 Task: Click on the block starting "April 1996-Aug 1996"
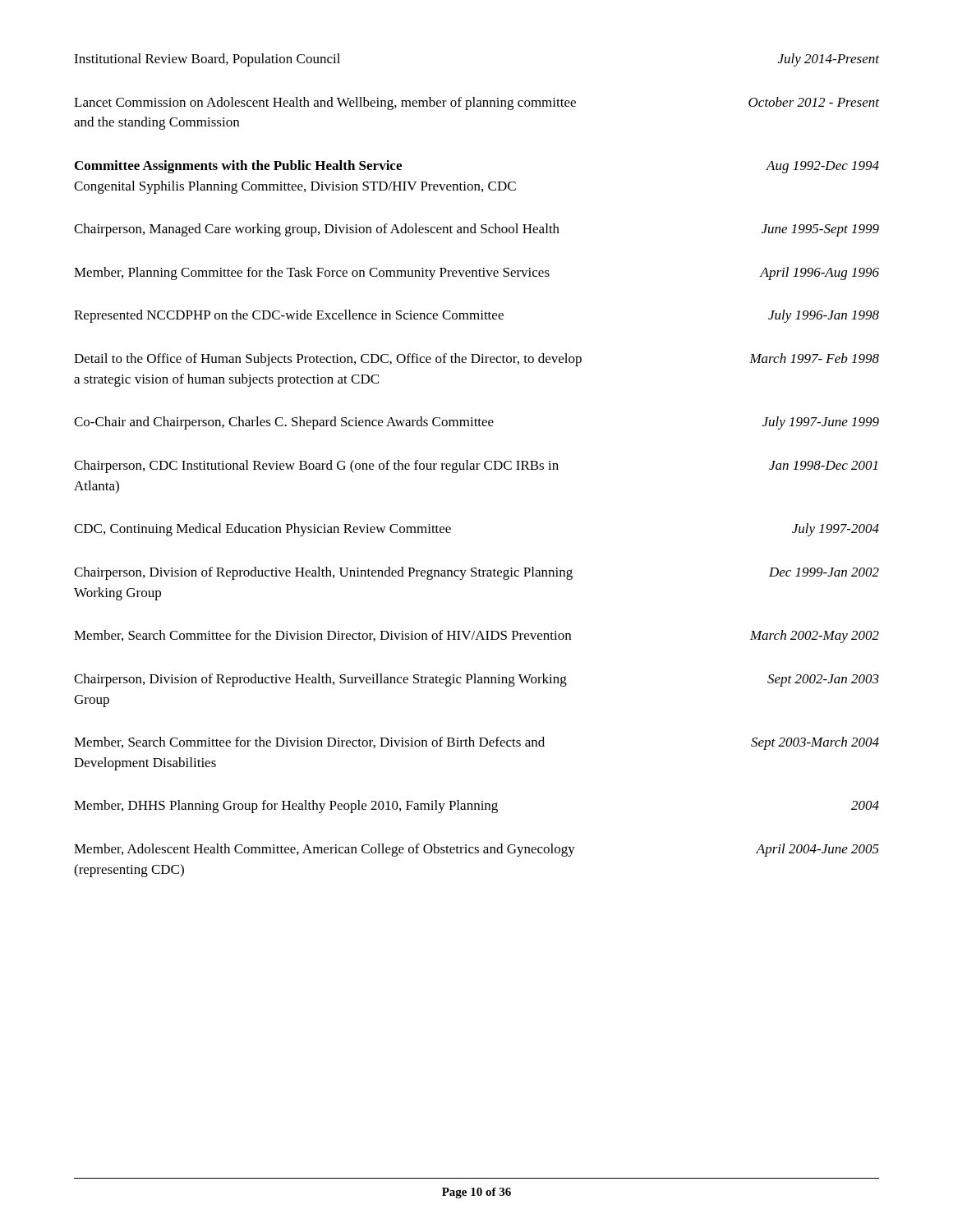(x=820, y=272)
